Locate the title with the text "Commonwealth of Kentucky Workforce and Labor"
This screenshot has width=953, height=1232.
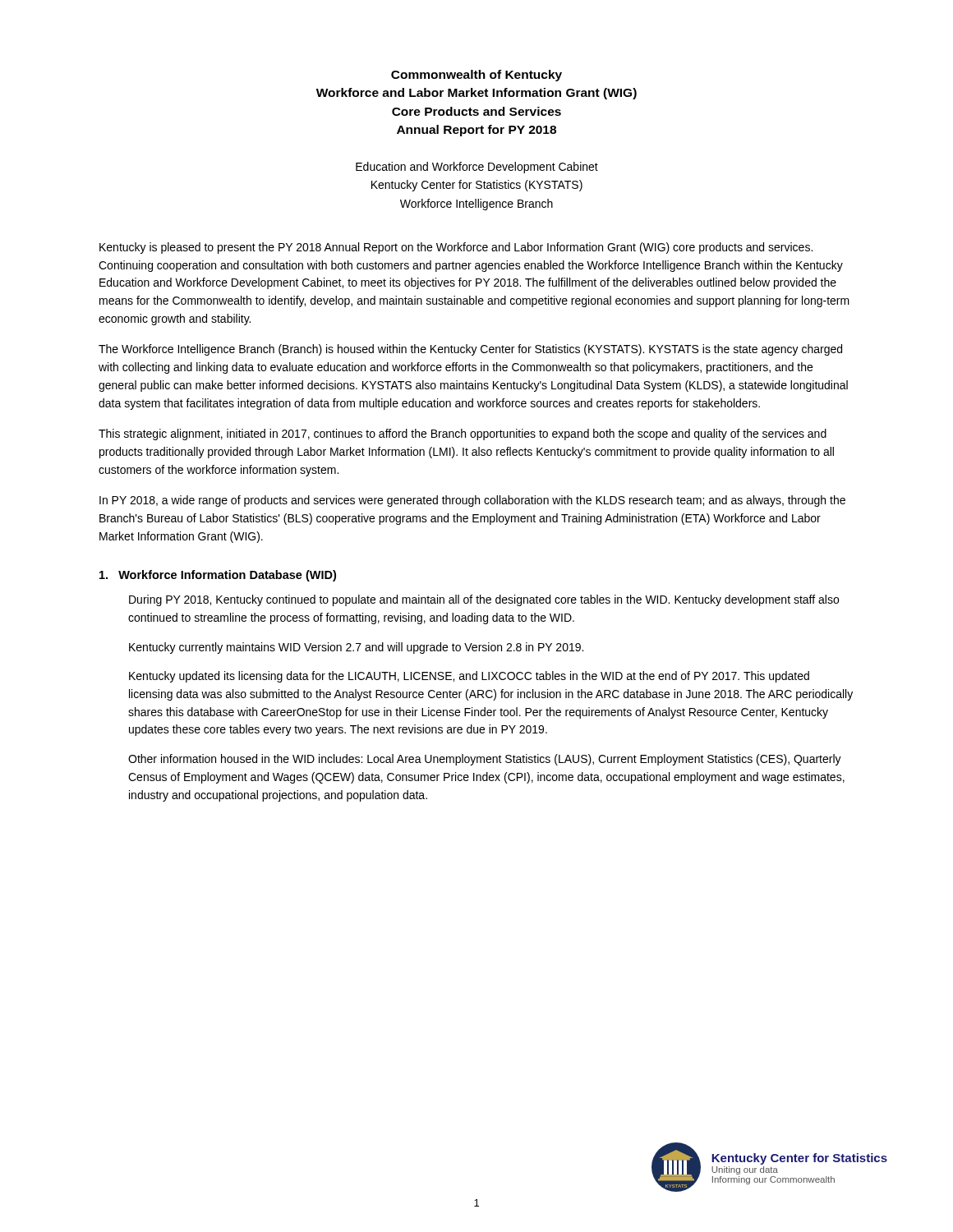[476, 103]
